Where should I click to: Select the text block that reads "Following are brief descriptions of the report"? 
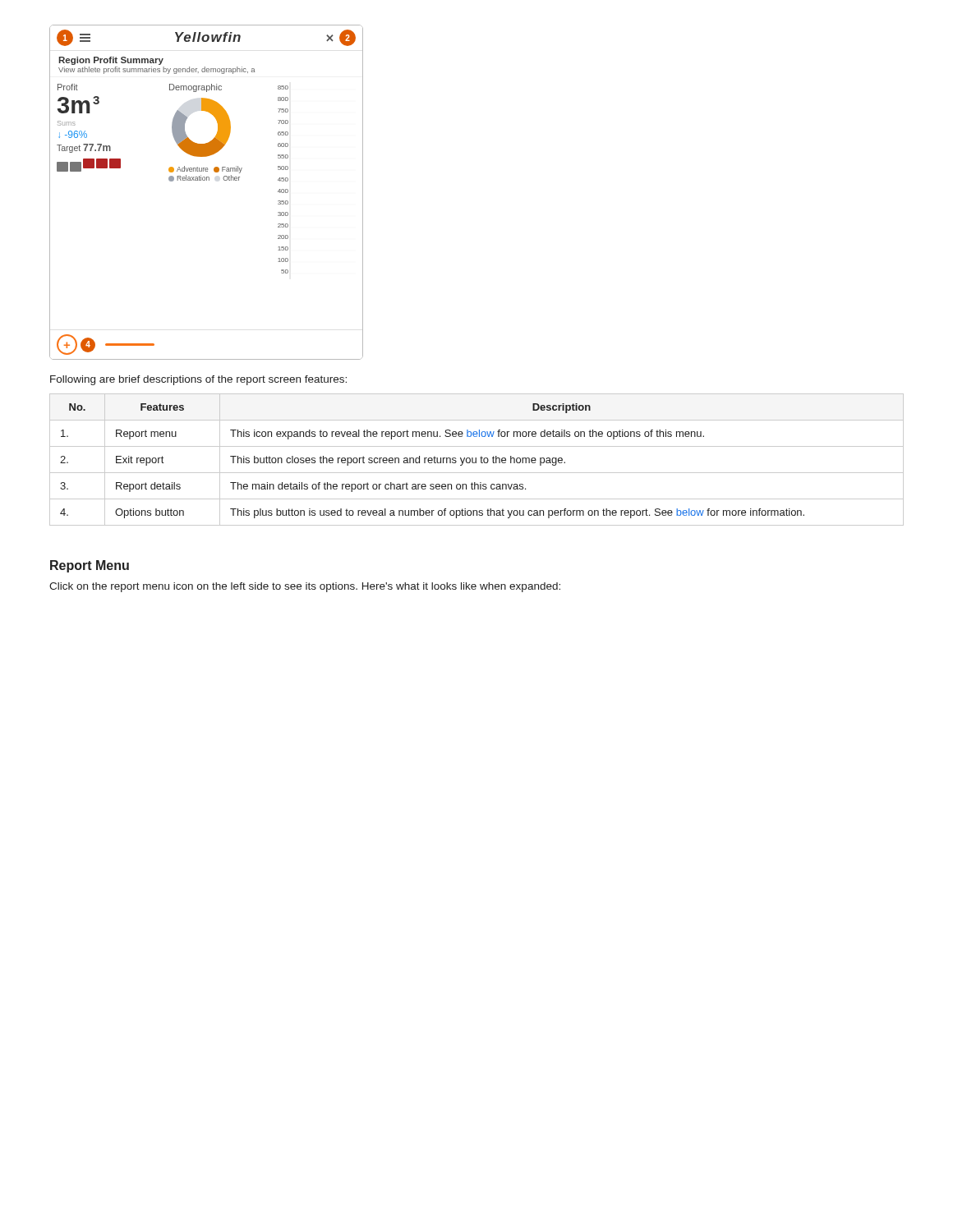click(x=198, y=379)
